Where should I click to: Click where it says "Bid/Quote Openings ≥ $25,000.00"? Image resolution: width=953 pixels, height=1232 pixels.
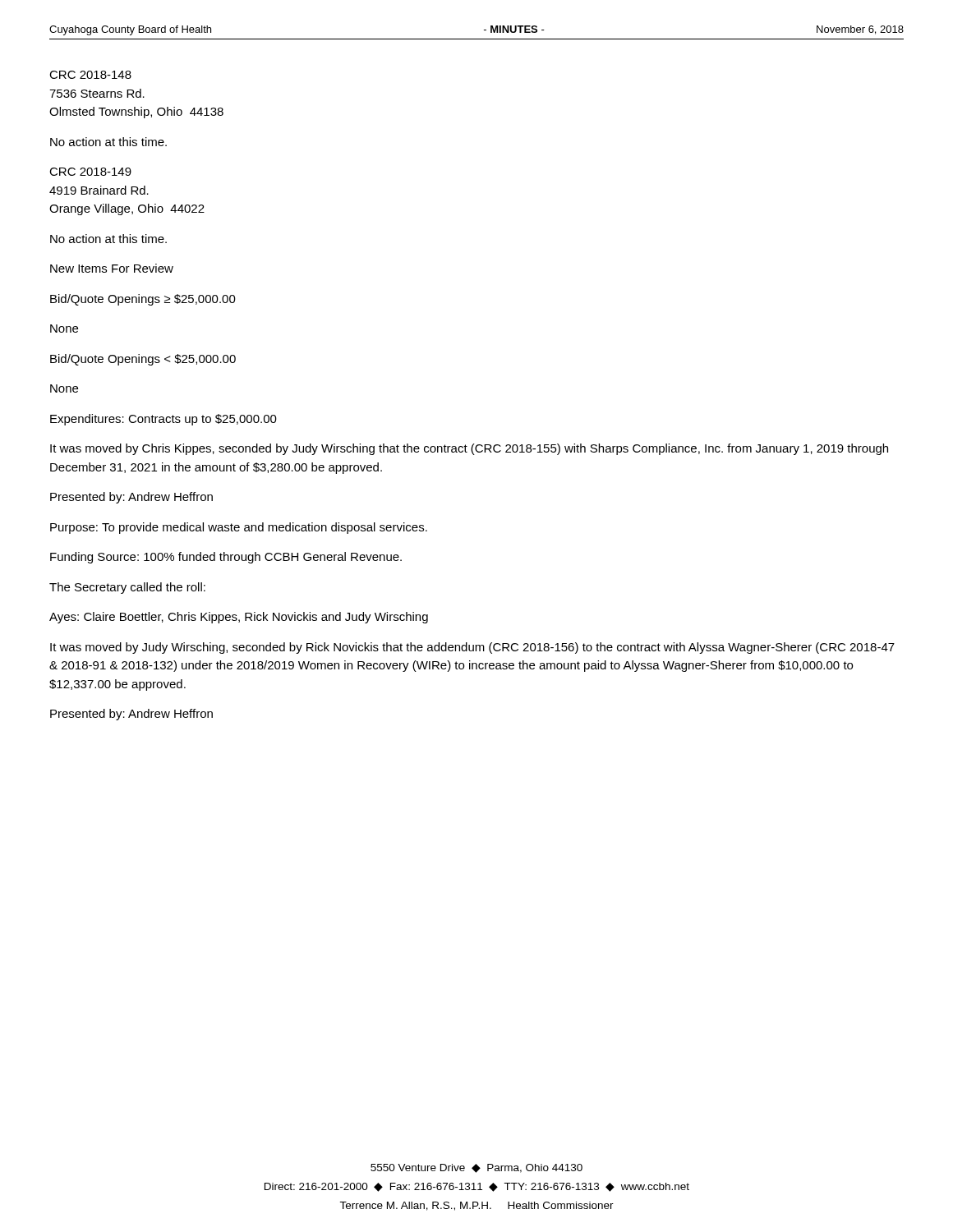(142, 298)
